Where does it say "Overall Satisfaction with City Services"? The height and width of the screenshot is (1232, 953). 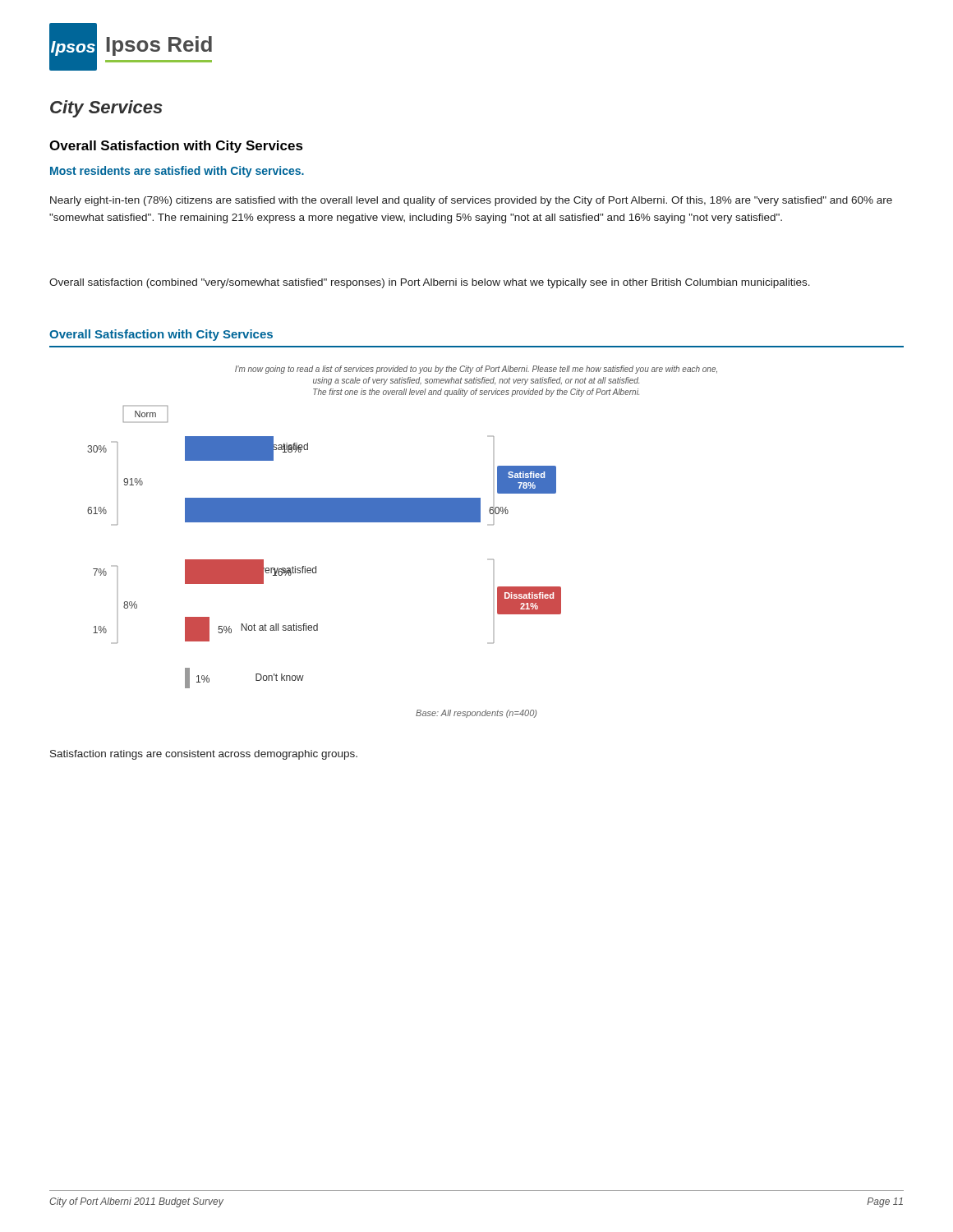[x=176, y=146]
